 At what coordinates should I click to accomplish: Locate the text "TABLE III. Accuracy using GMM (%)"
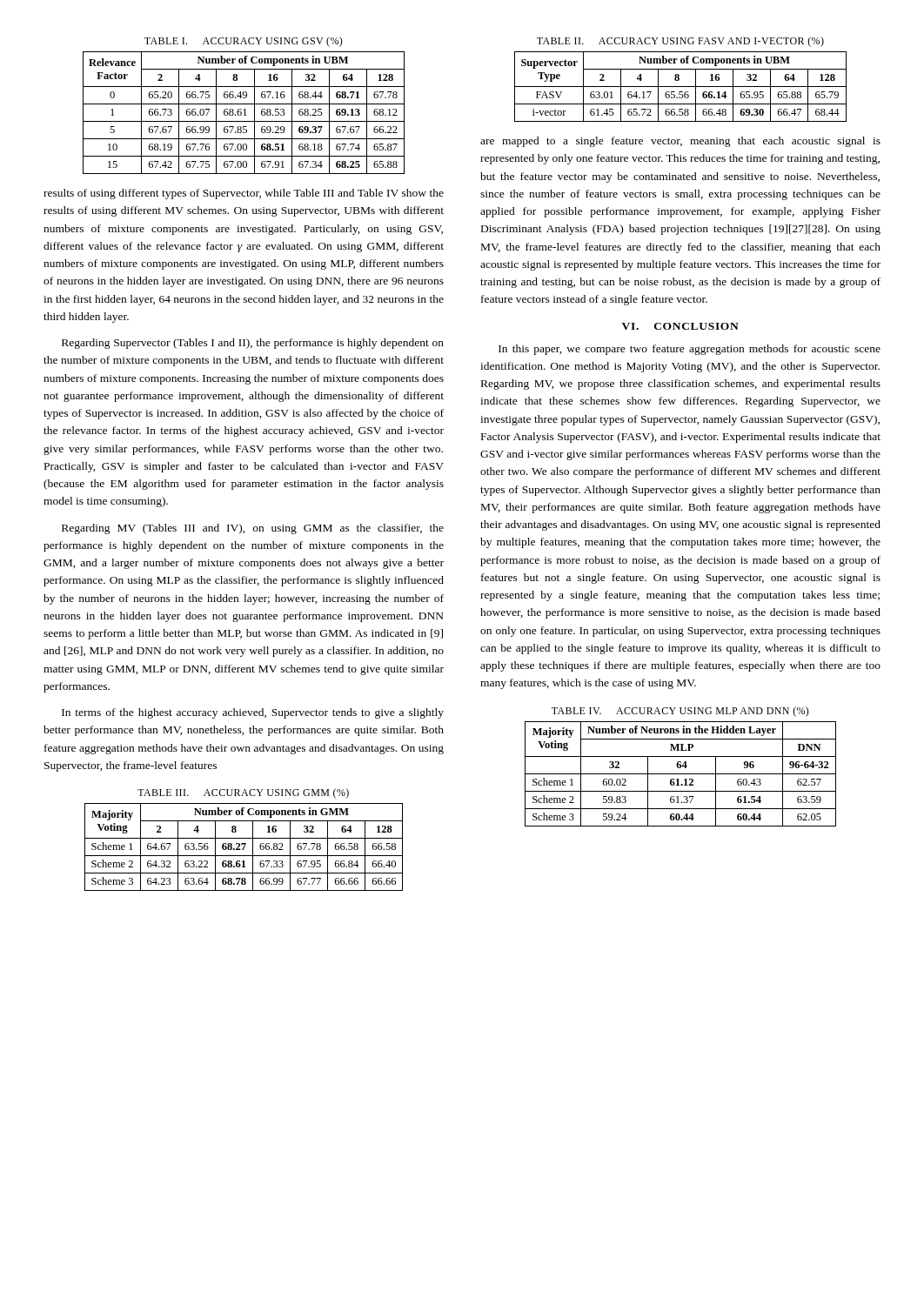pyautogui.click(x=244, y=793)
